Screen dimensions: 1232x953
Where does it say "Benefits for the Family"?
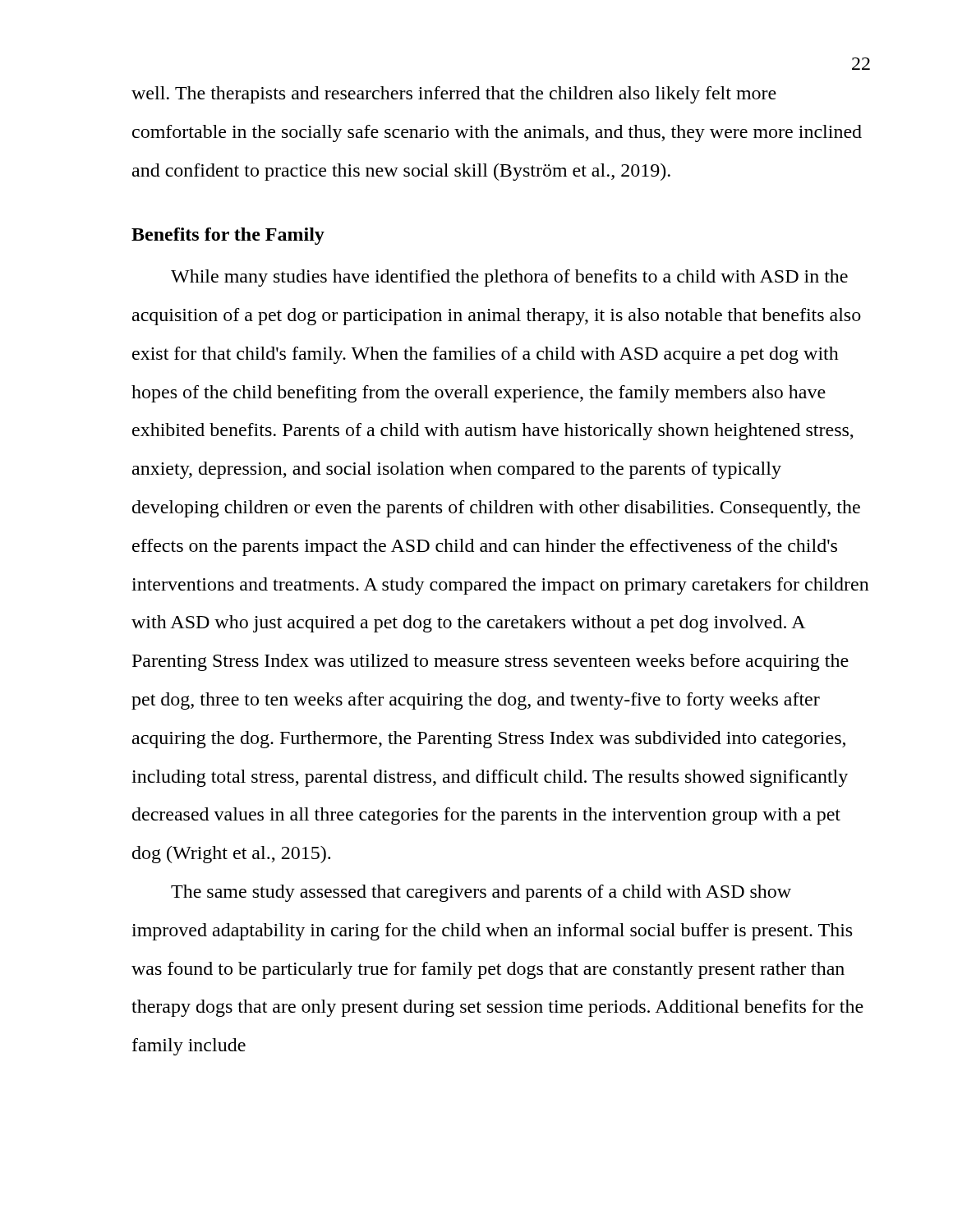tap(228, 234)
